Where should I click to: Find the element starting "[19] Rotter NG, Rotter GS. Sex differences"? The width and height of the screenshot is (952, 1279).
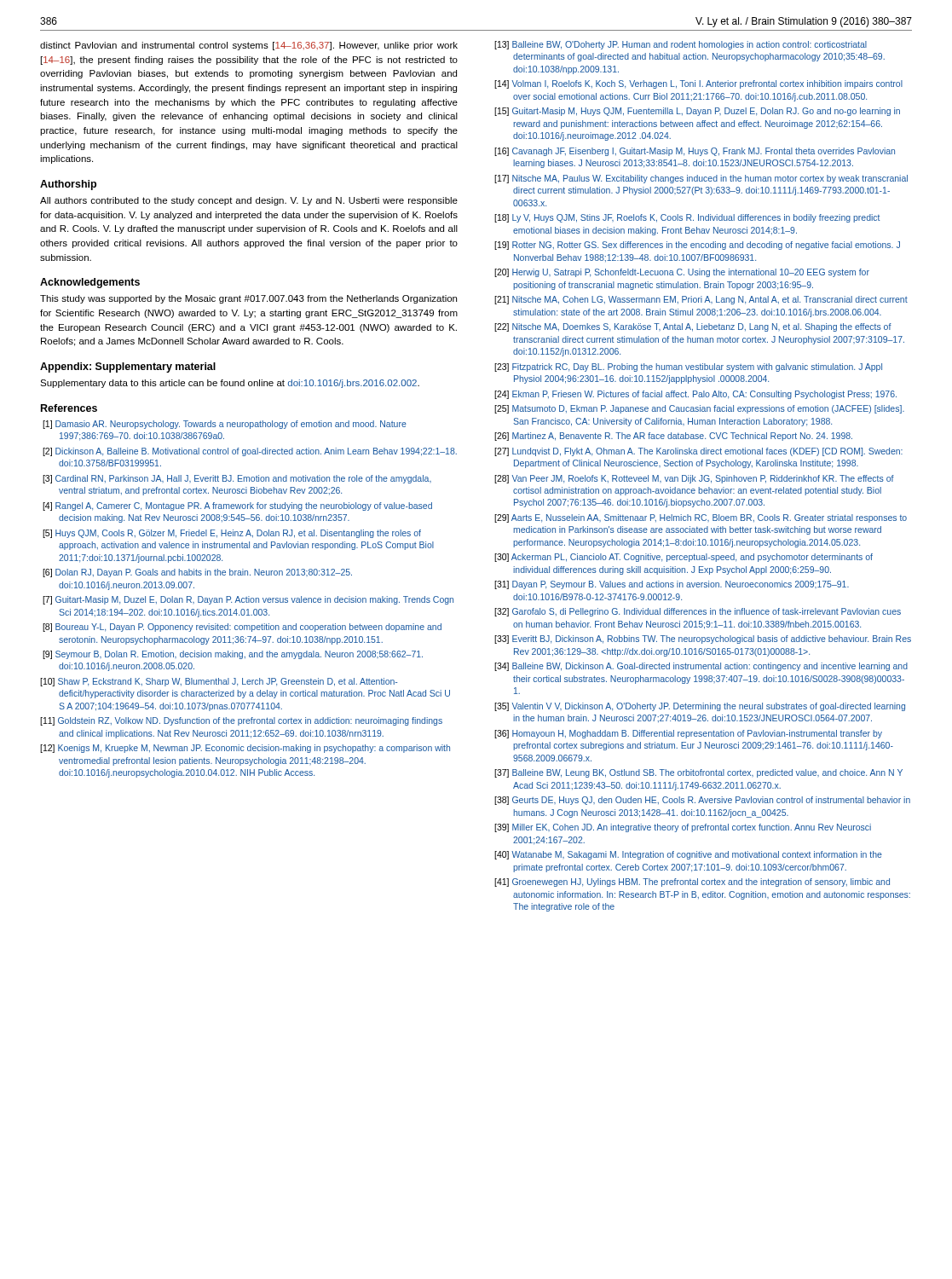[697, 251]
